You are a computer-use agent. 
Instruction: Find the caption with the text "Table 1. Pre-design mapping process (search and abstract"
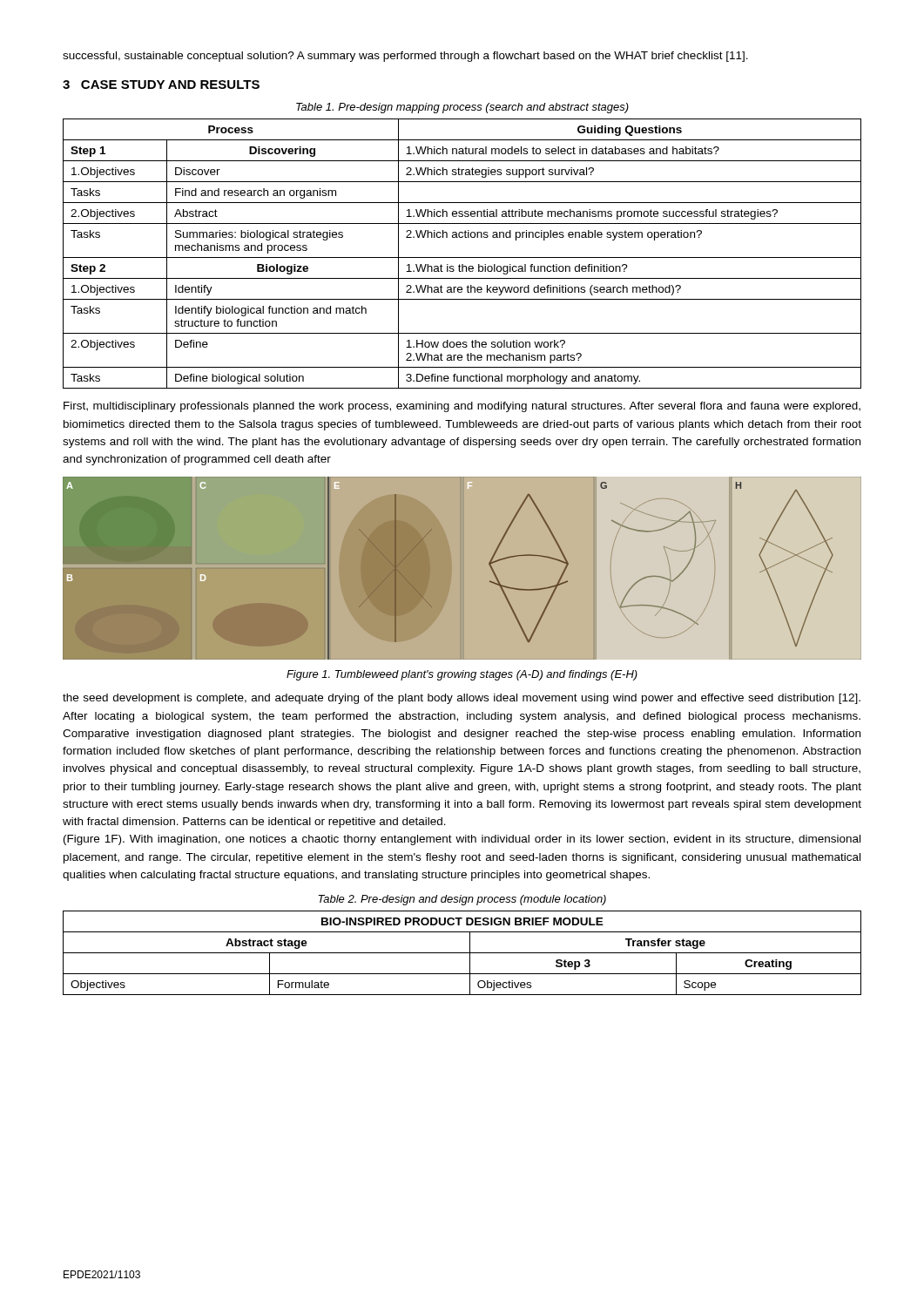[x=462, y=107]
